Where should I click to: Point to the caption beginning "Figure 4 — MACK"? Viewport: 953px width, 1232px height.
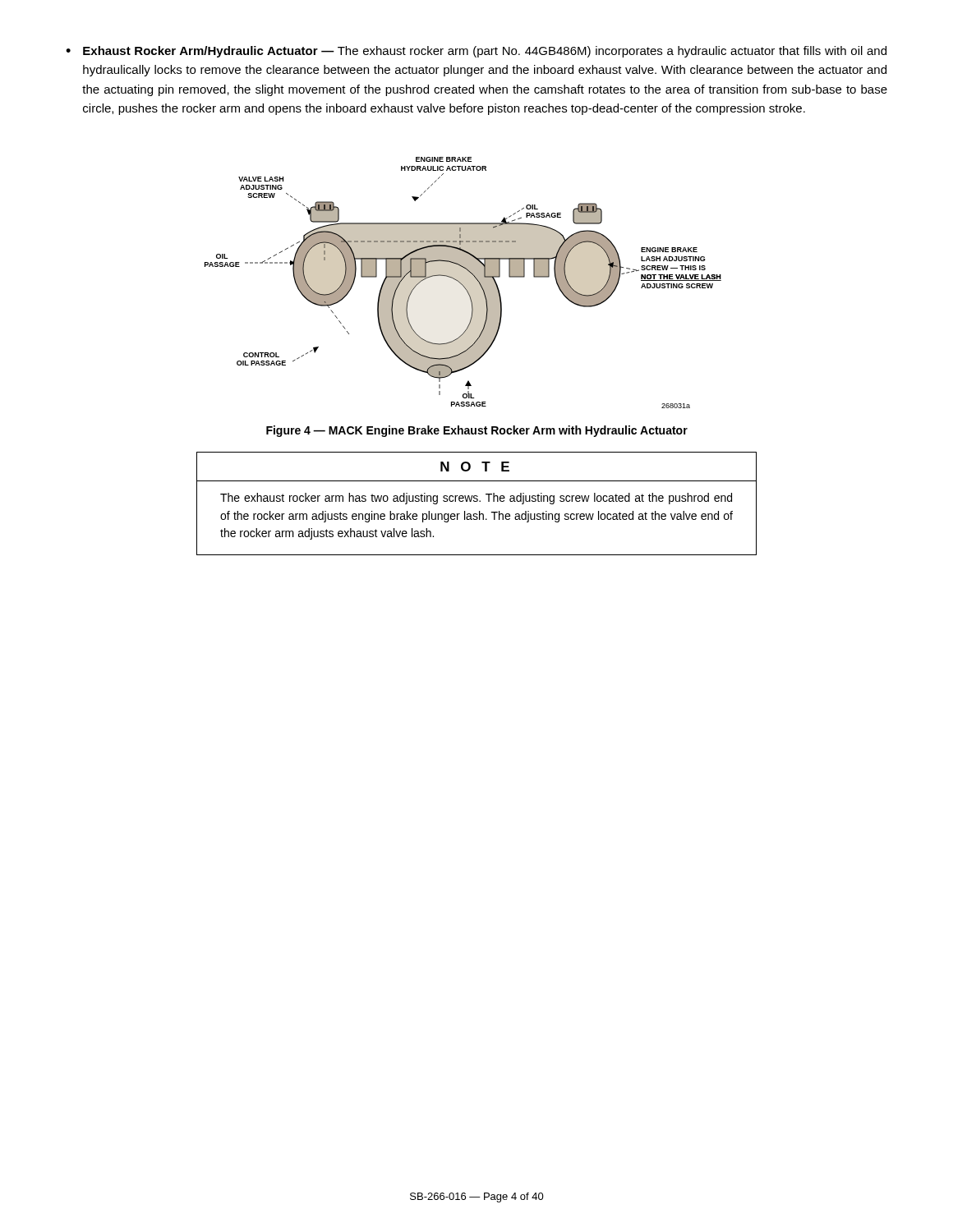tap(476, 430)
